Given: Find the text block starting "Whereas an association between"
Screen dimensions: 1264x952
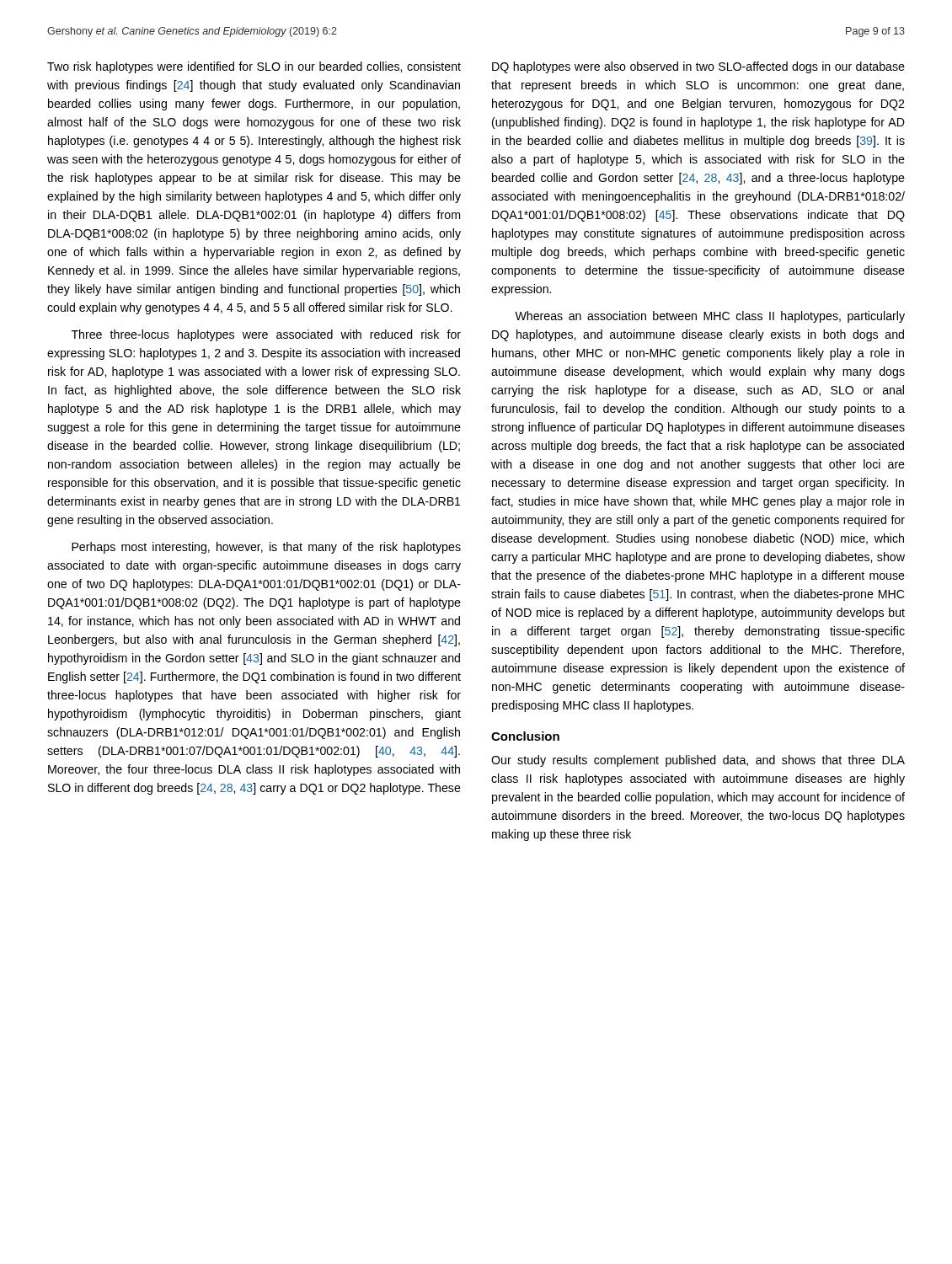Looking at the screenshot, I should (x=698, y=511).
